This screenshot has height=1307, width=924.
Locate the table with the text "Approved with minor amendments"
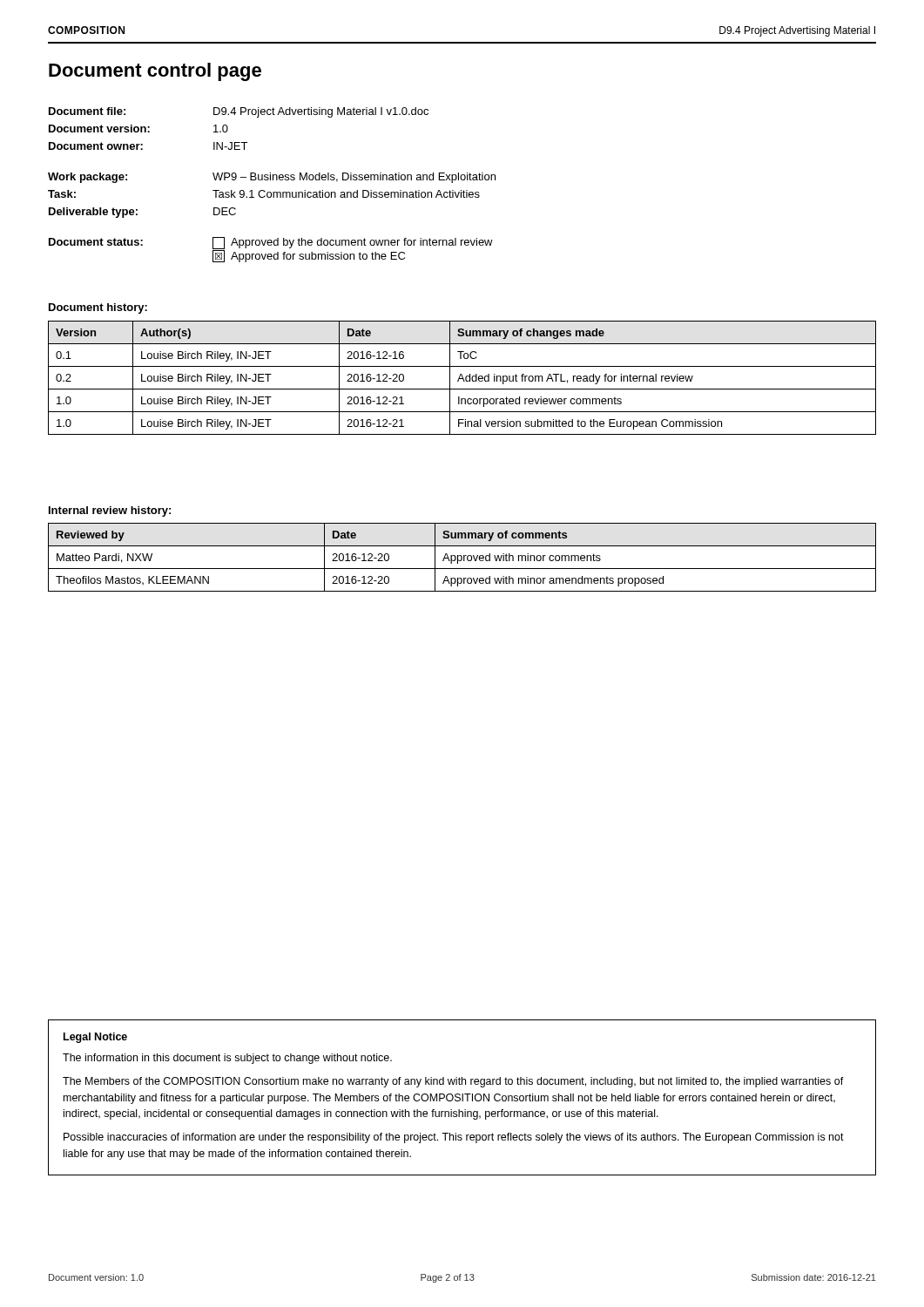462,557
